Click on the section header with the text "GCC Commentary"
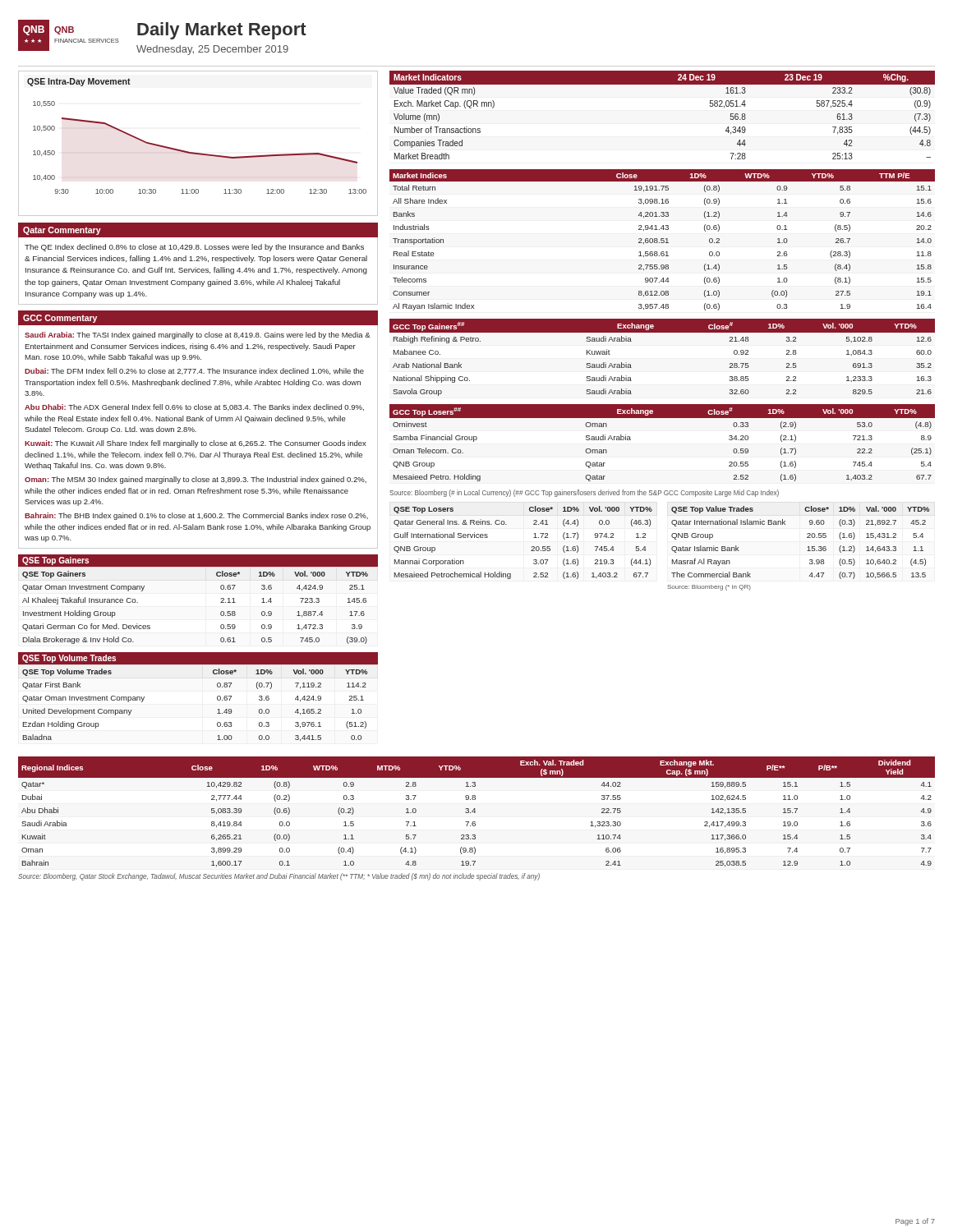This screenshot has height=1232, width=953. click(60, 318)
